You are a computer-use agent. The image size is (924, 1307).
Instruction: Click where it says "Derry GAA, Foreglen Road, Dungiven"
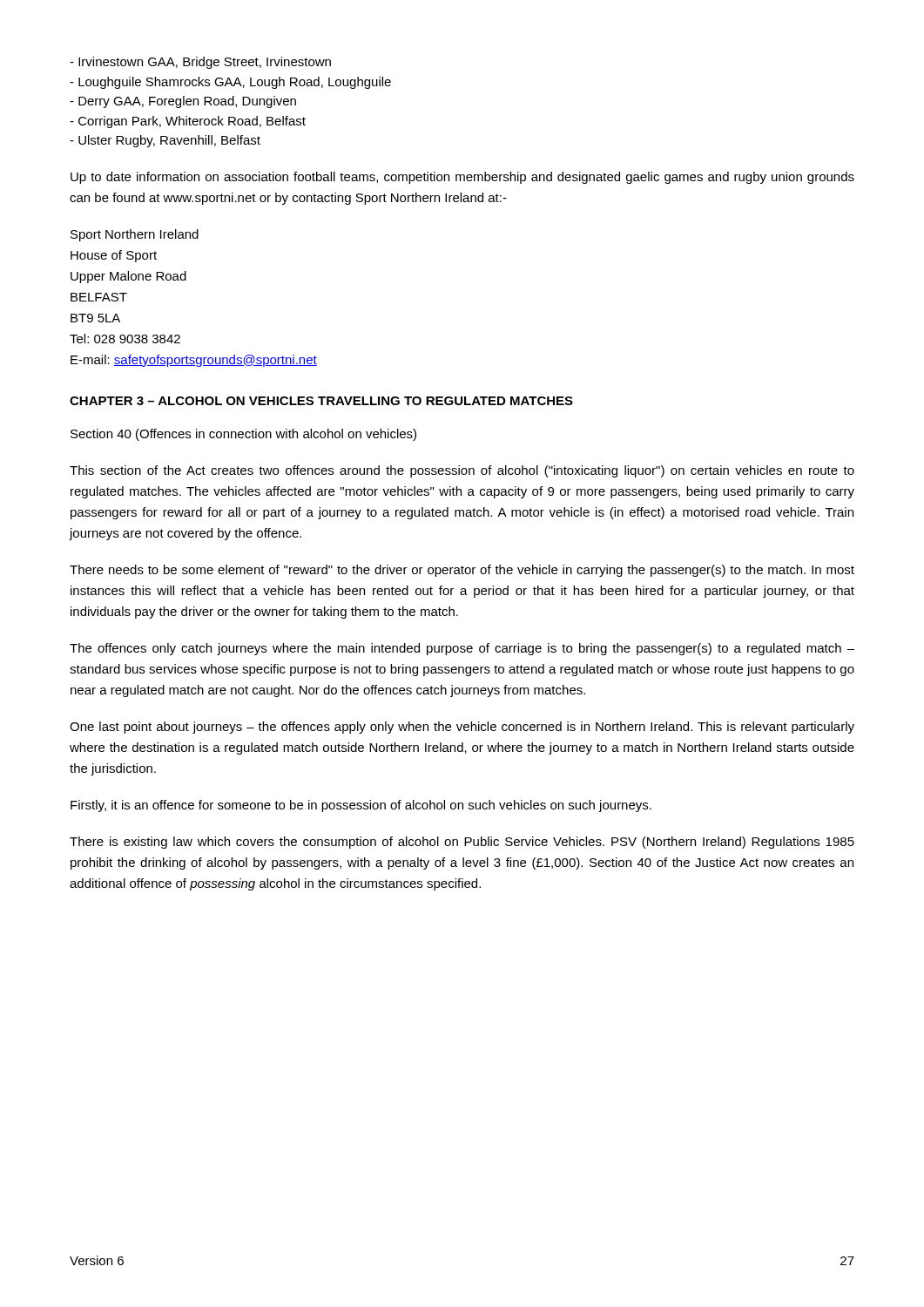pos(183,101)
